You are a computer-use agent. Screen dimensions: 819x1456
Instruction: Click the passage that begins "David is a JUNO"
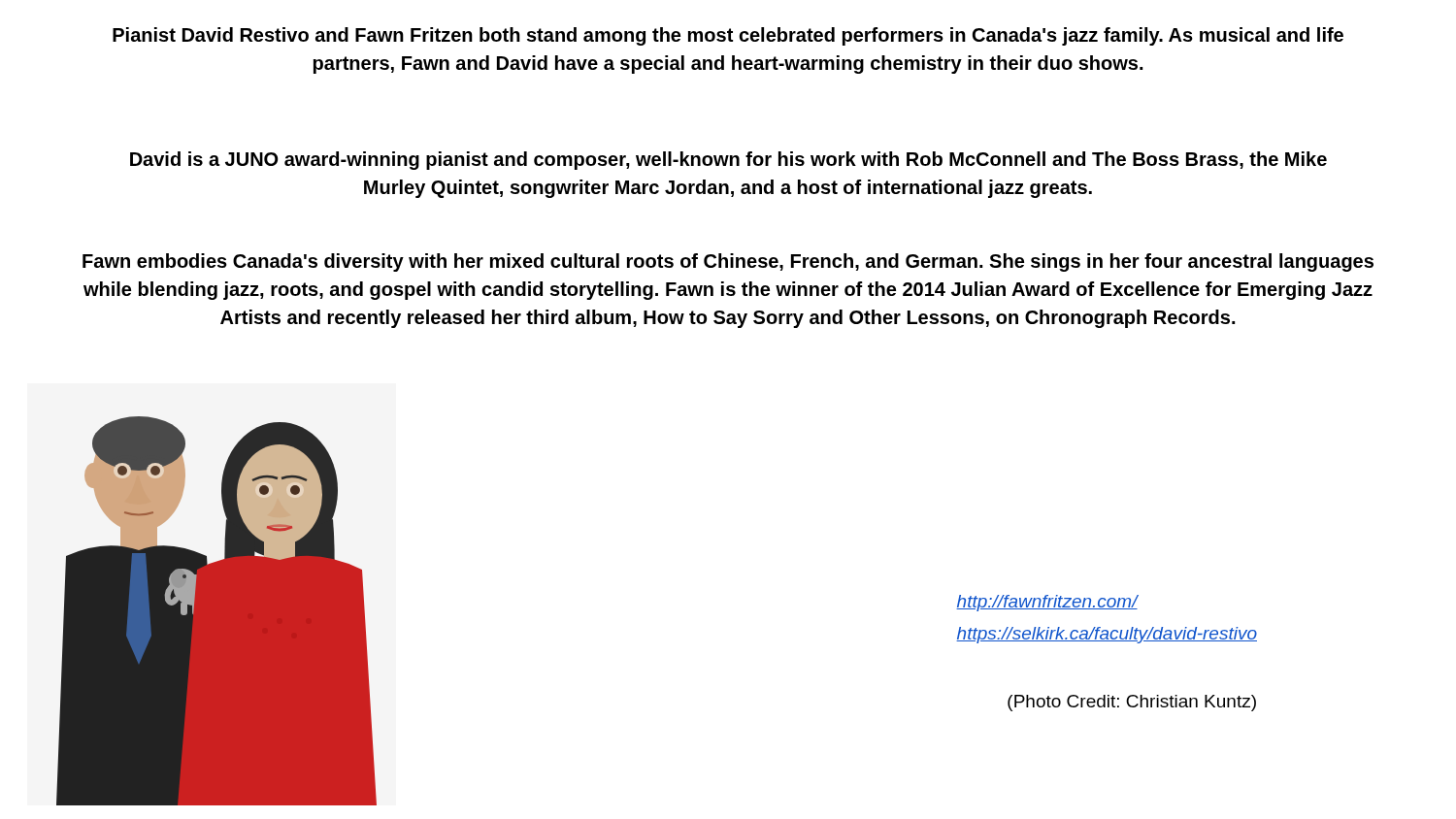click(x=728, y=173)
